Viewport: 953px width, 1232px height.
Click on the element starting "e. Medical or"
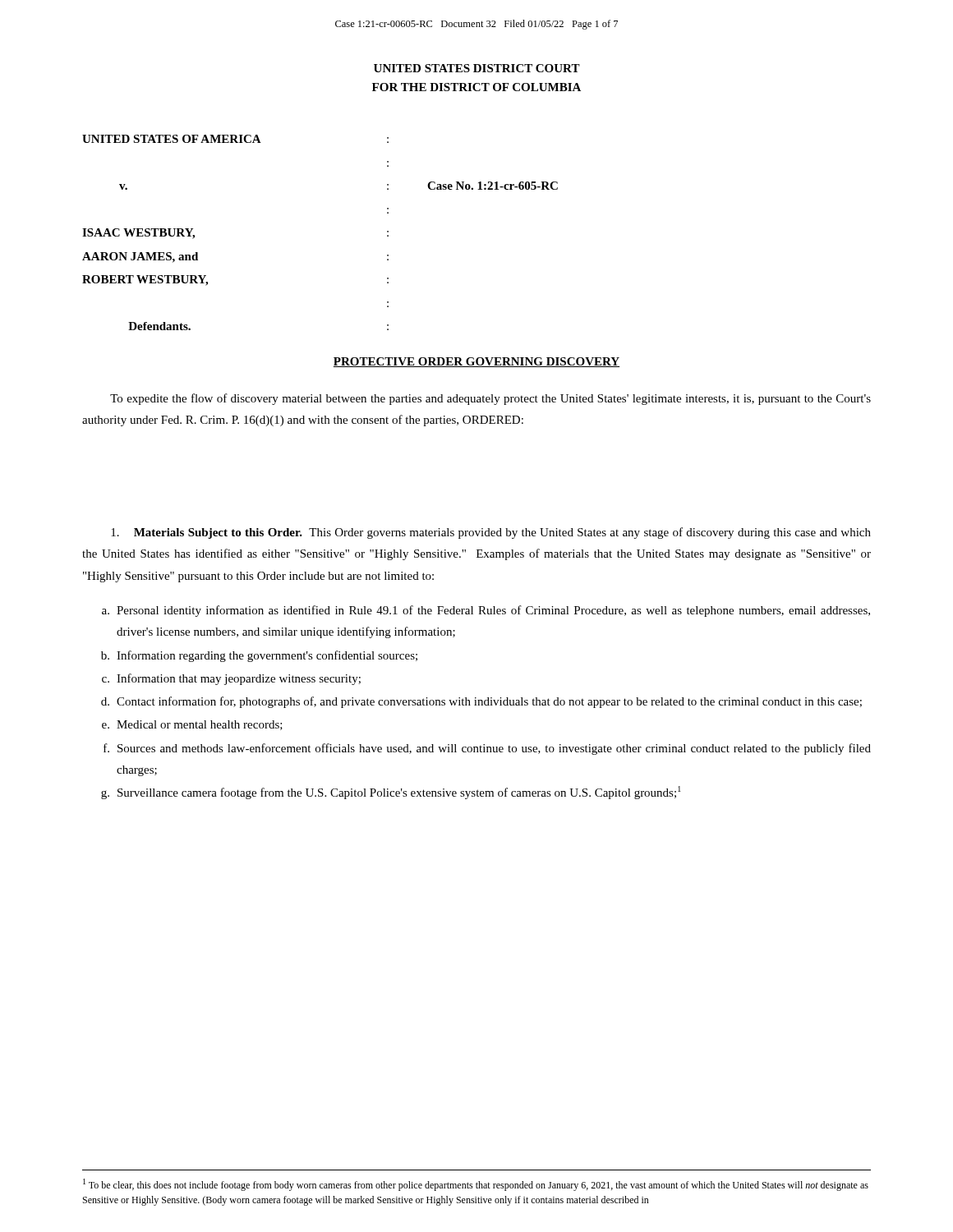pos(192,725)
